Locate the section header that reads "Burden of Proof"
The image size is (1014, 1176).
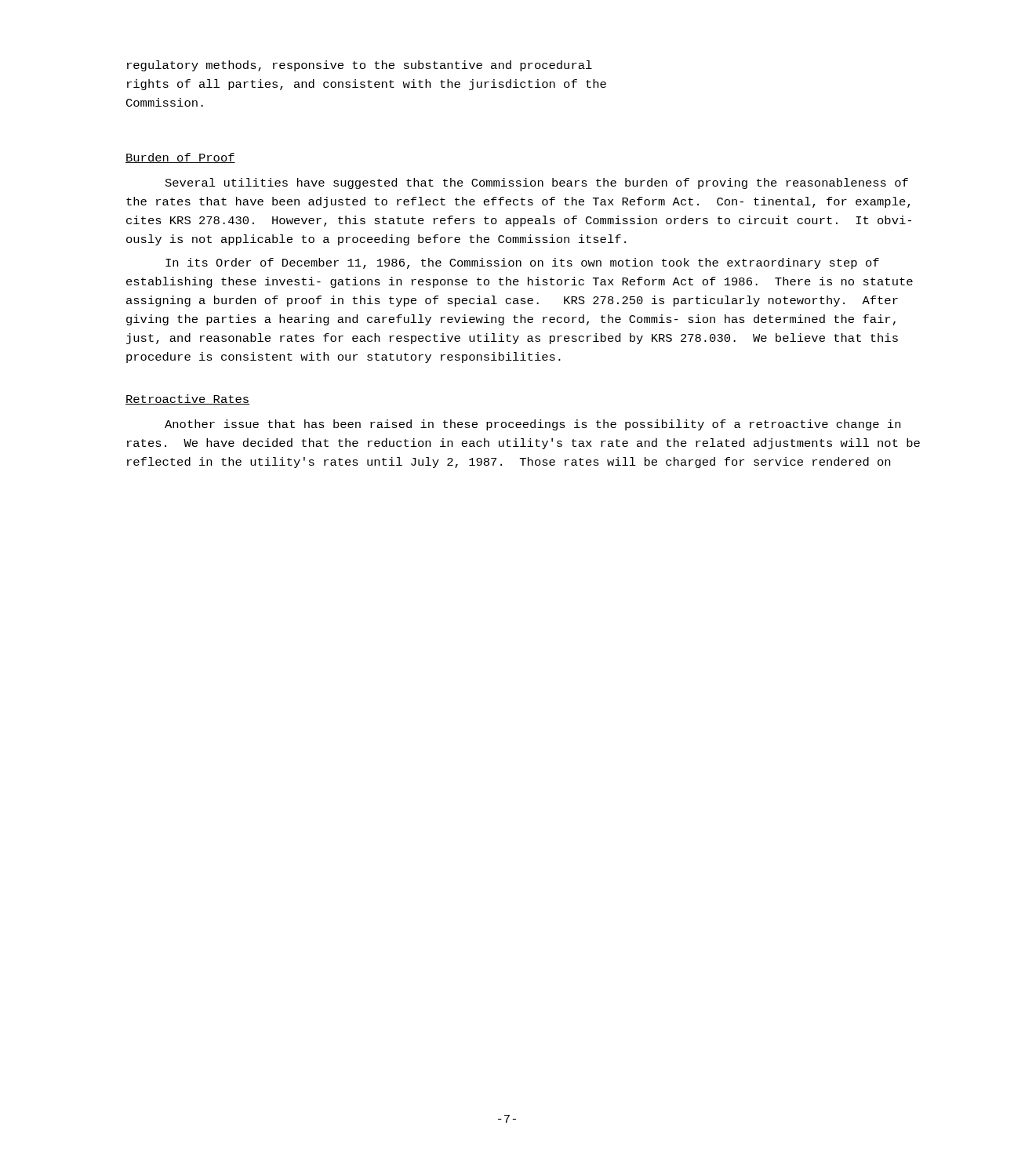pyautogui.click(x=180, y=158)
